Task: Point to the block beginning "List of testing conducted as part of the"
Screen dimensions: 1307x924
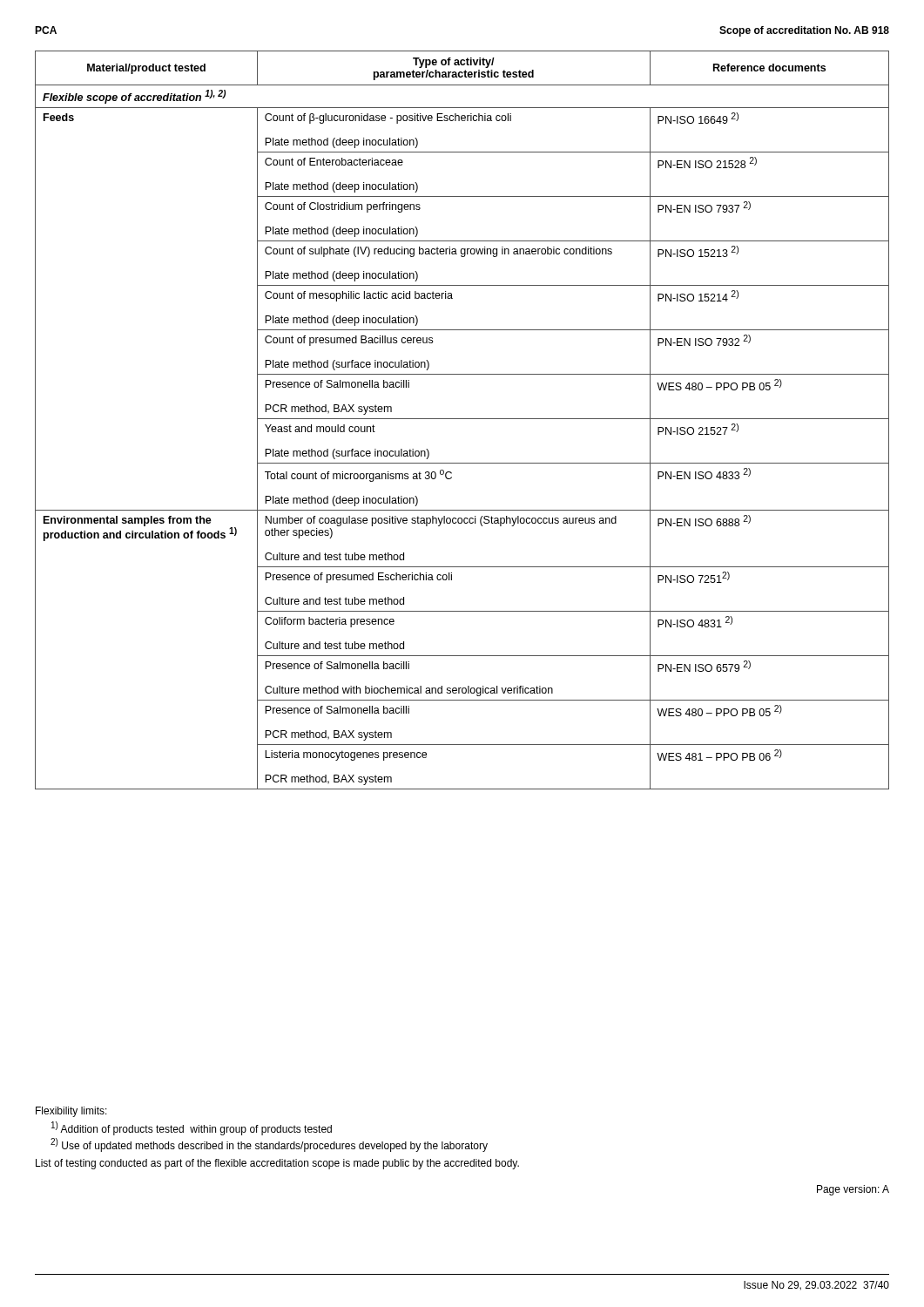Action: (277, 1163)
